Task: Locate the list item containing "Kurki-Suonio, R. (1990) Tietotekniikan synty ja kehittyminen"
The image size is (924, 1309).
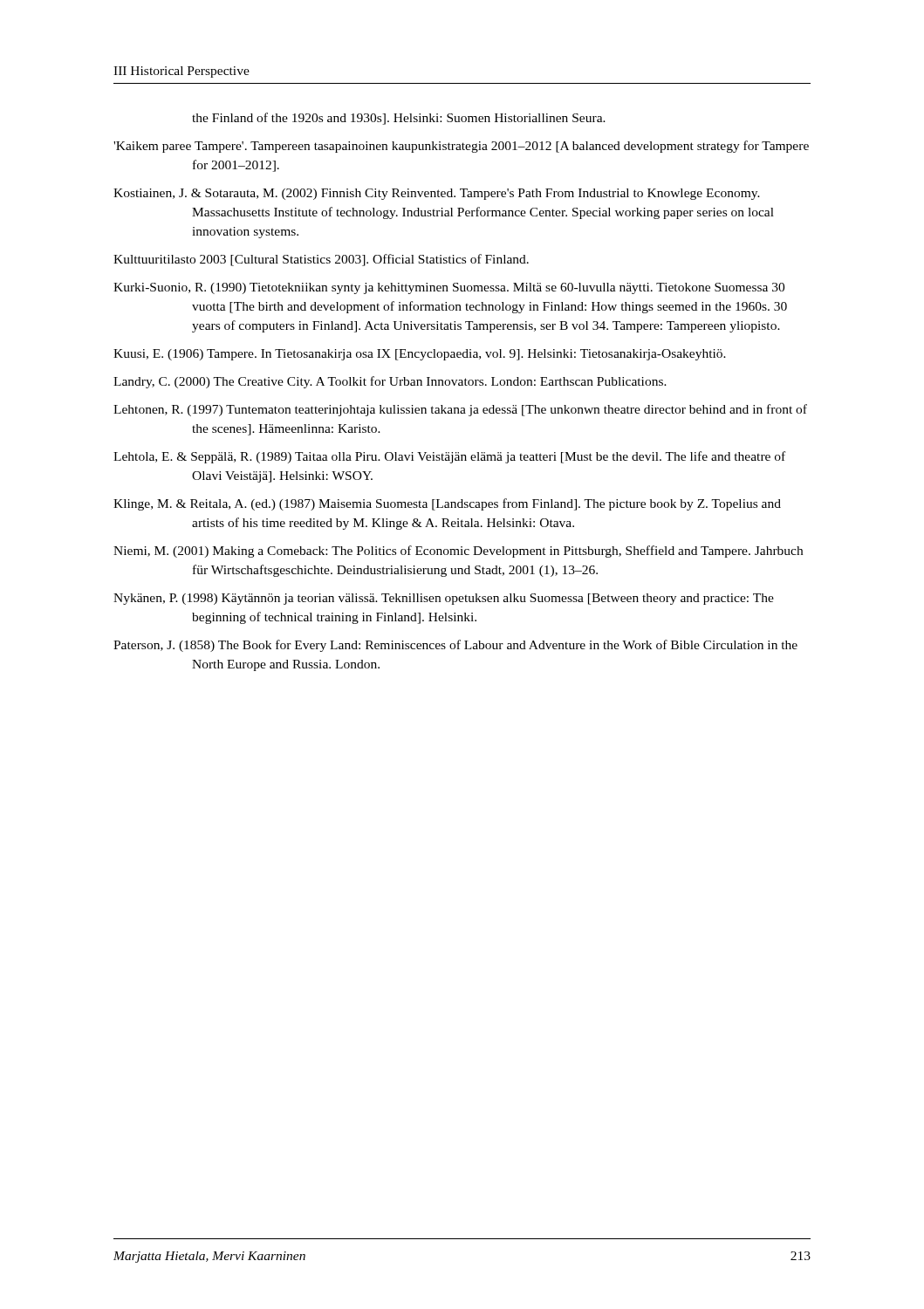Action: coord(450,306)
